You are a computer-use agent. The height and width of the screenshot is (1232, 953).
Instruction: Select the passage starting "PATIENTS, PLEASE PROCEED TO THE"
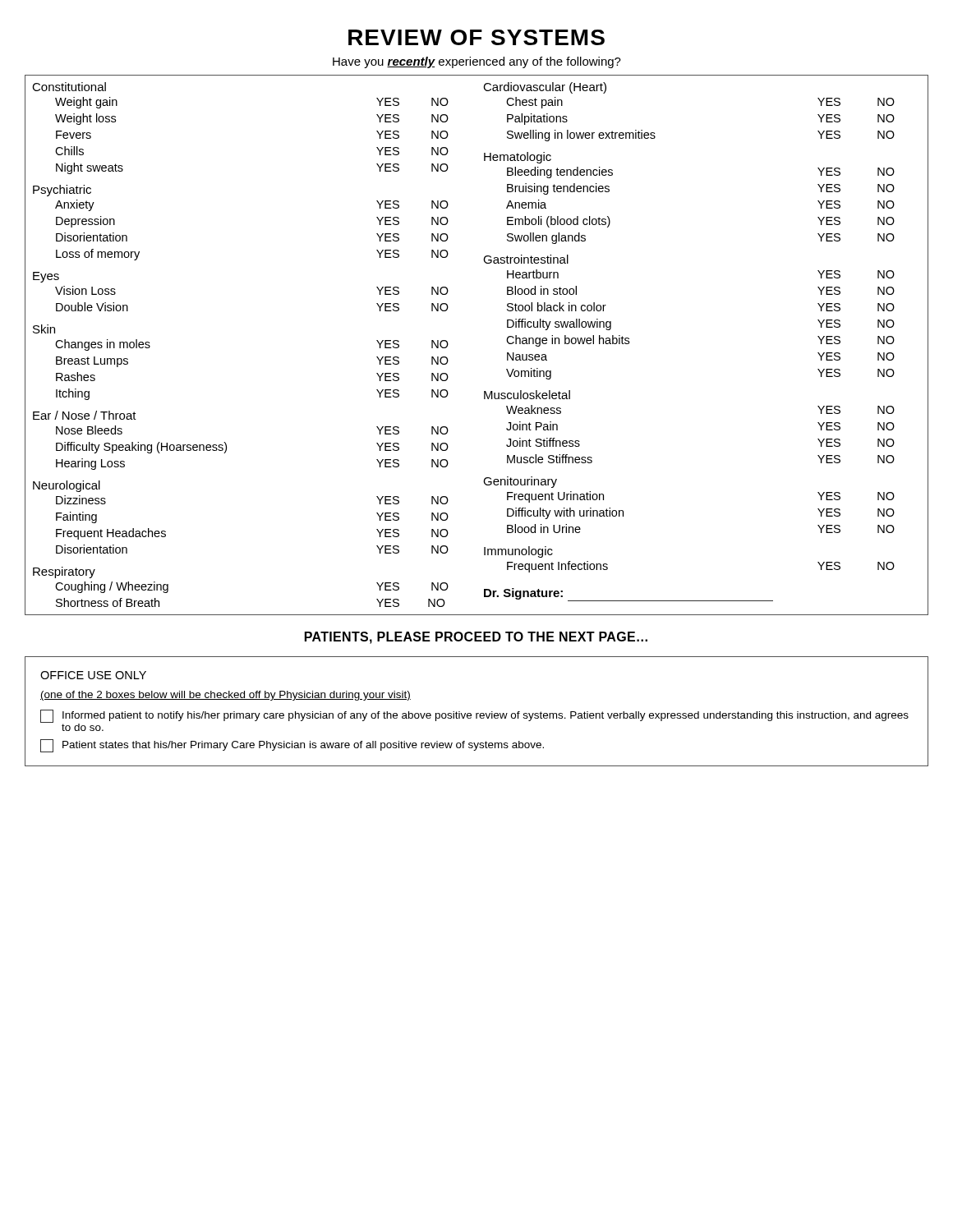point(476,637)
